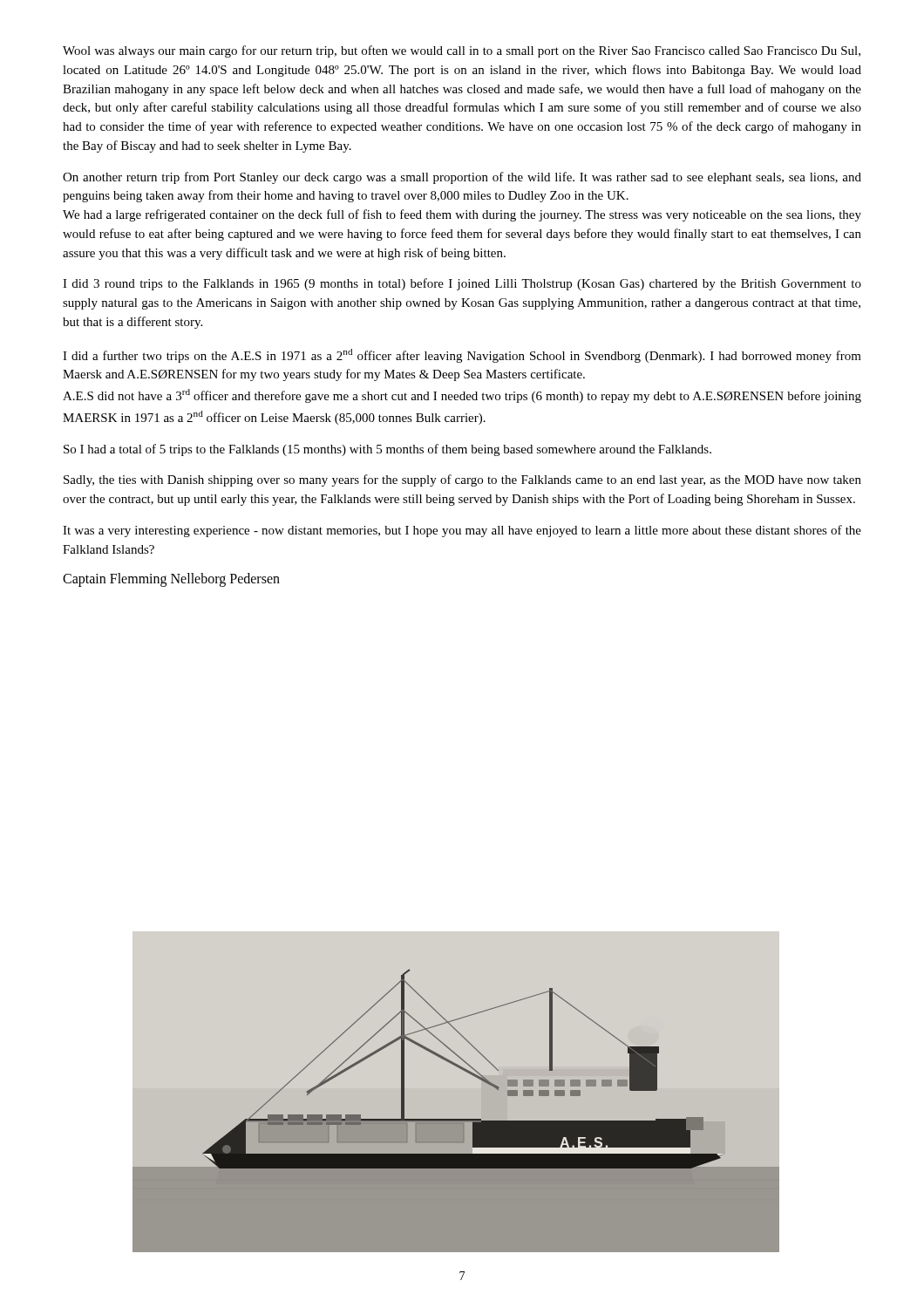
Task: Select the text block containing "Wool was always our main cargo for our"
Action: [x=462, y=98]
